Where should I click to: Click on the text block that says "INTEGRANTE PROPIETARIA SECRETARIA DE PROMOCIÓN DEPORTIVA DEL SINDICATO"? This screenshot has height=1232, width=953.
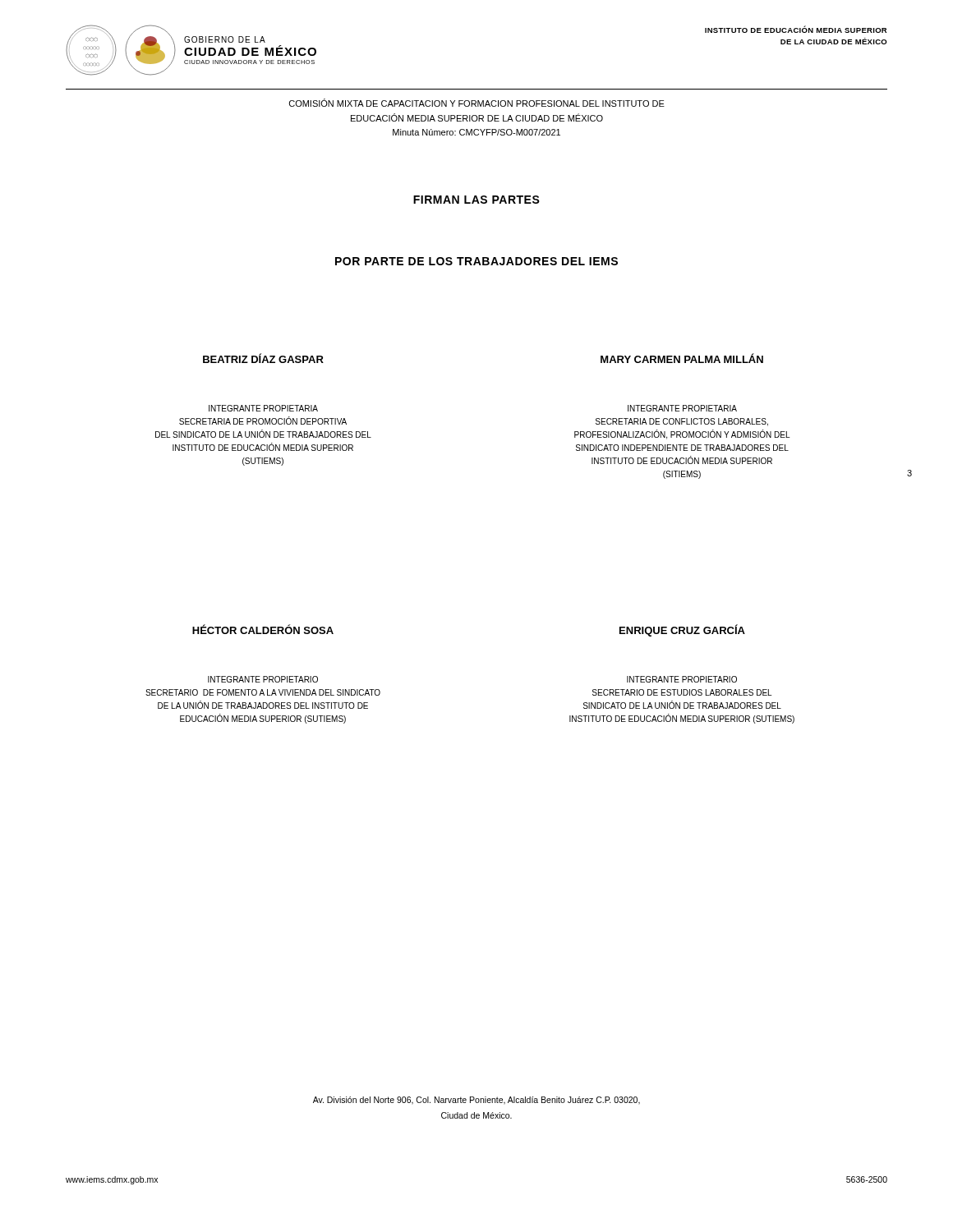[x=263, y=435]
